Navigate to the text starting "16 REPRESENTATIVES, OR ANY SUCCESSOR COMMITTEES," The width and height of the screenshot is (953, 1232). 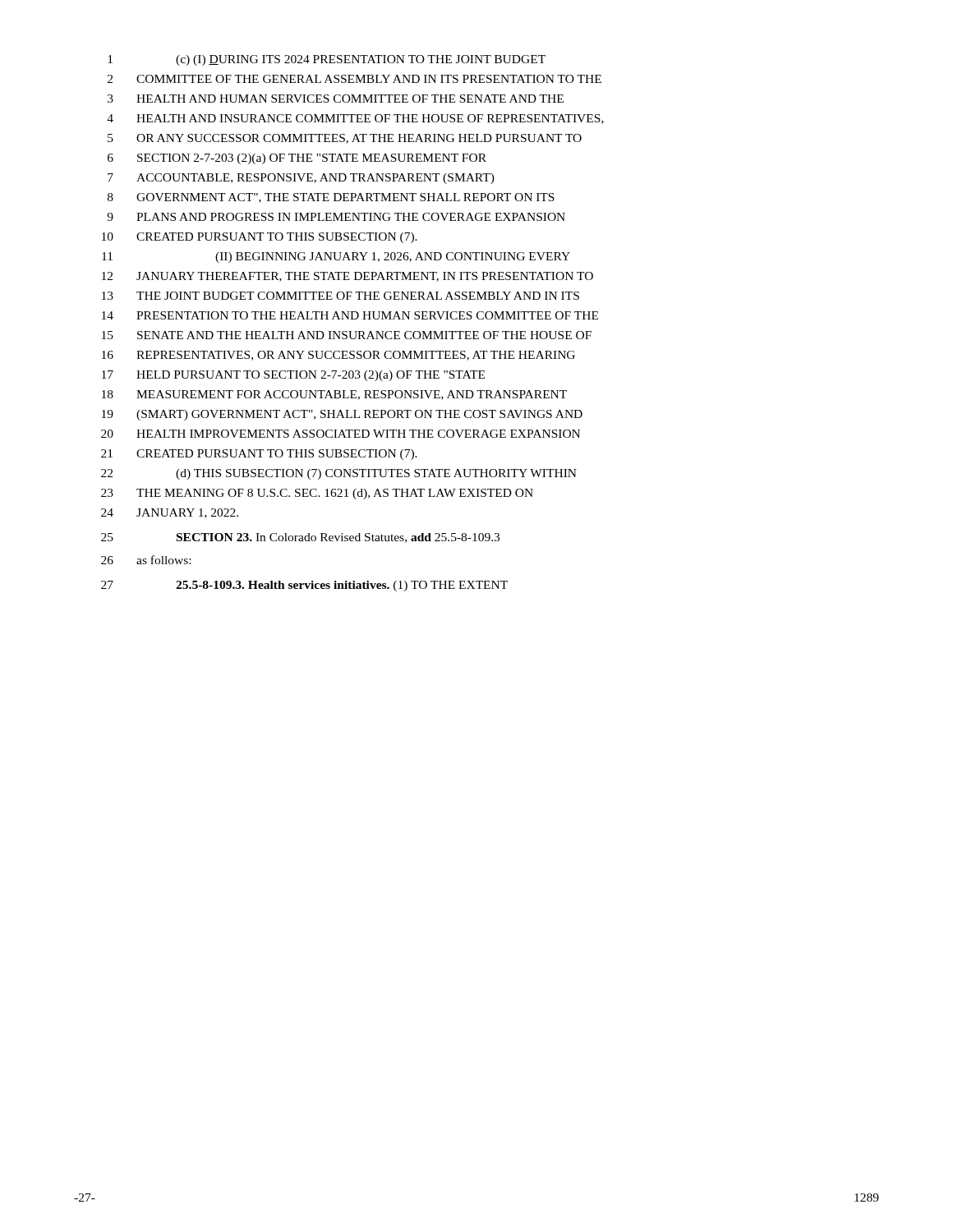tap(476, 355)
